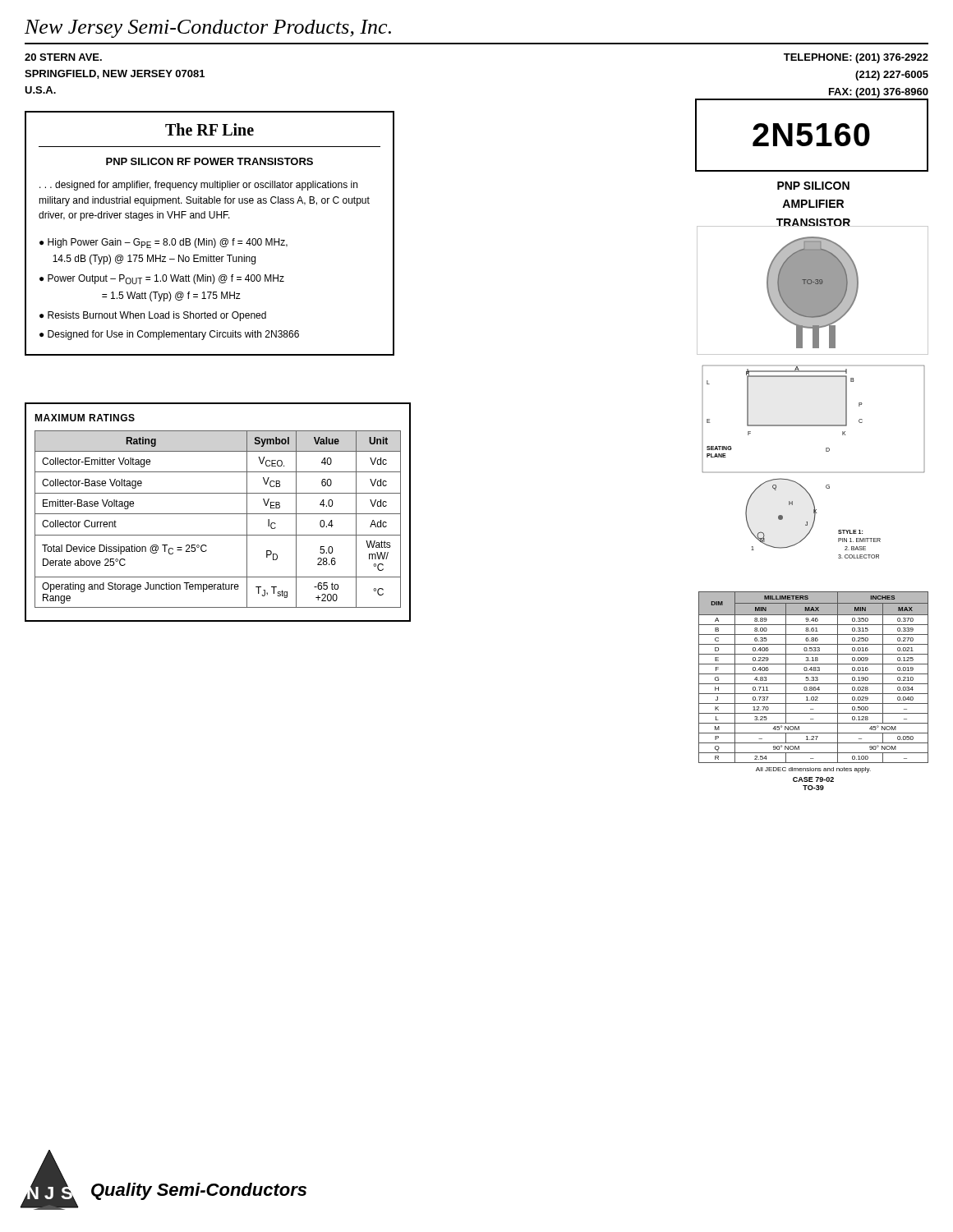Point to "The RF Line"

(209, 130)
